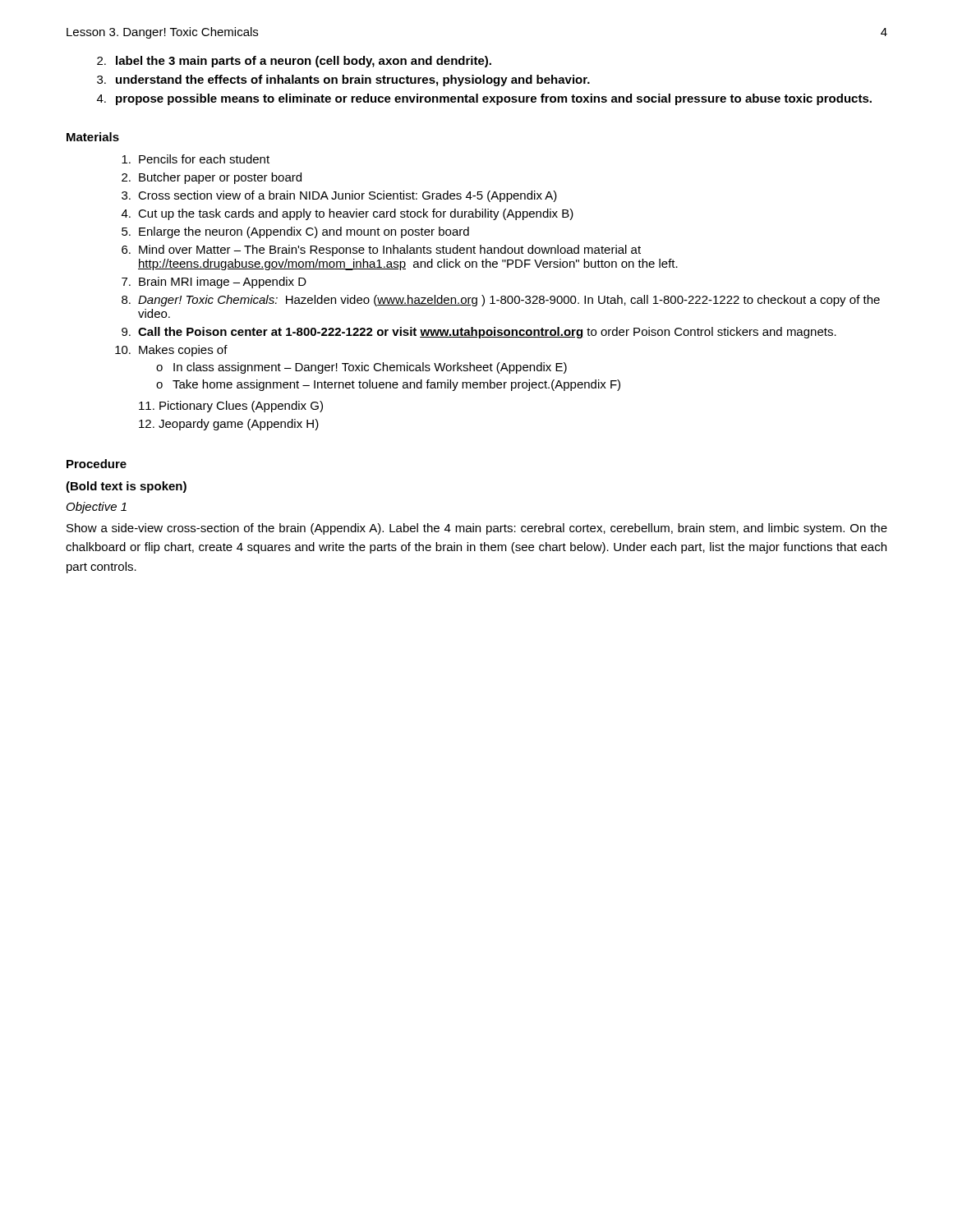Navigate to the passage starting "7. Brain MRI"

click(x=207, y=281)
